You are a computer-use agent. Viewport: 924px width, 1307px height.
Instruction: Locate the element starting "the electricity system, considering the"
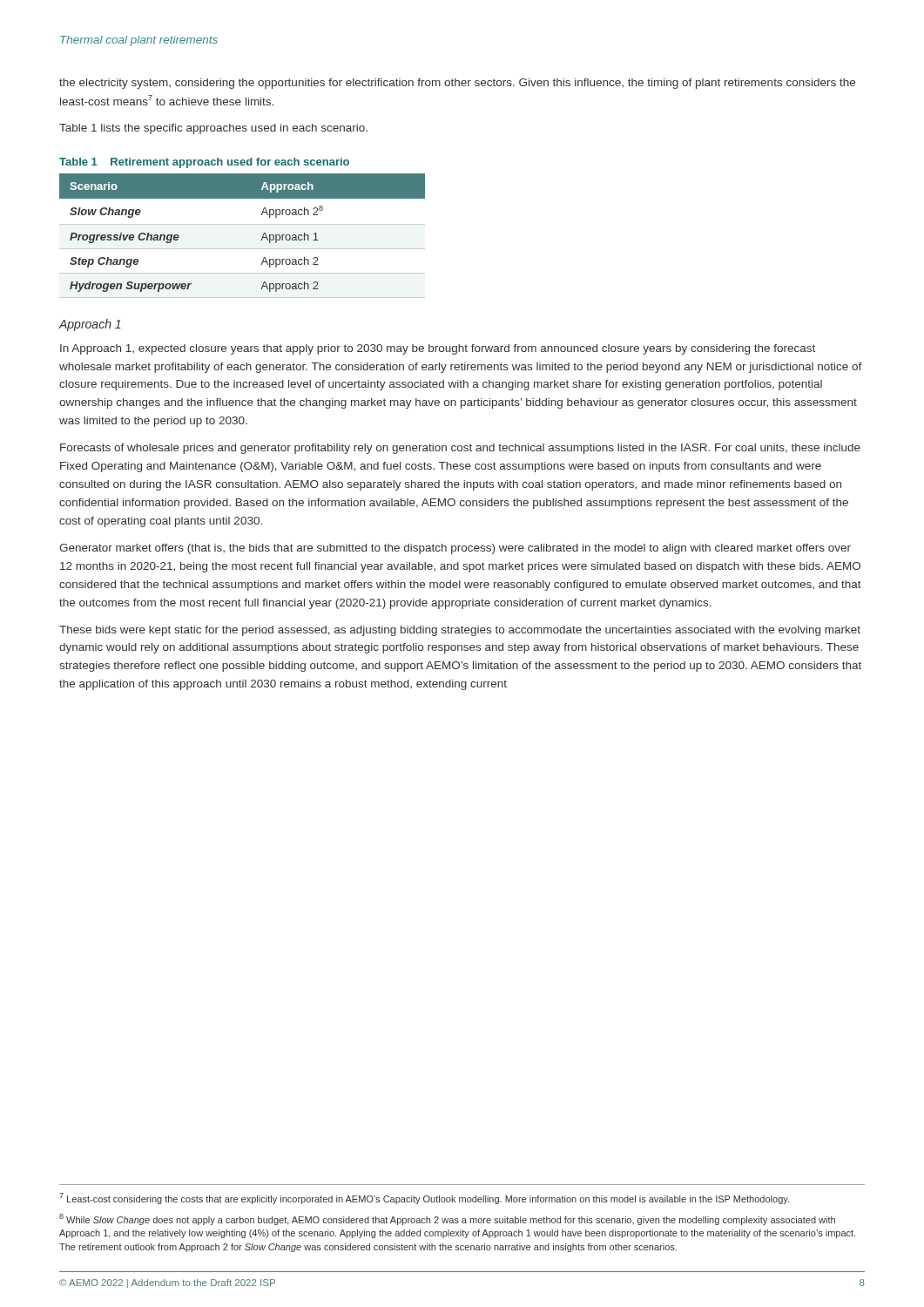(x=458, y=92)
